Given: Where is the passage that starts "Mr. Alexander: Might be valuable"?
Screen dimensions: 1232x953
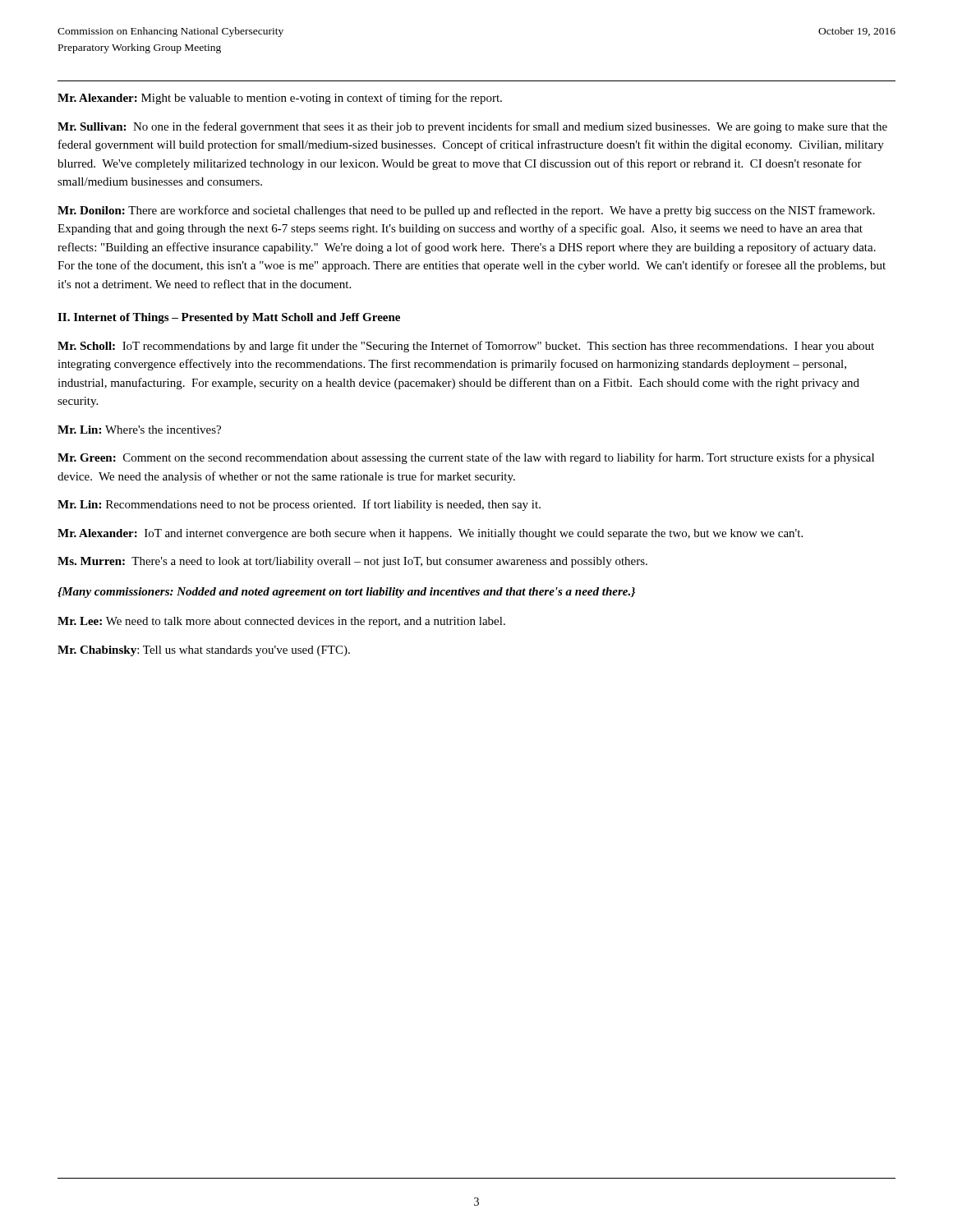Looking at the screenshot, I should coord(280,98).
